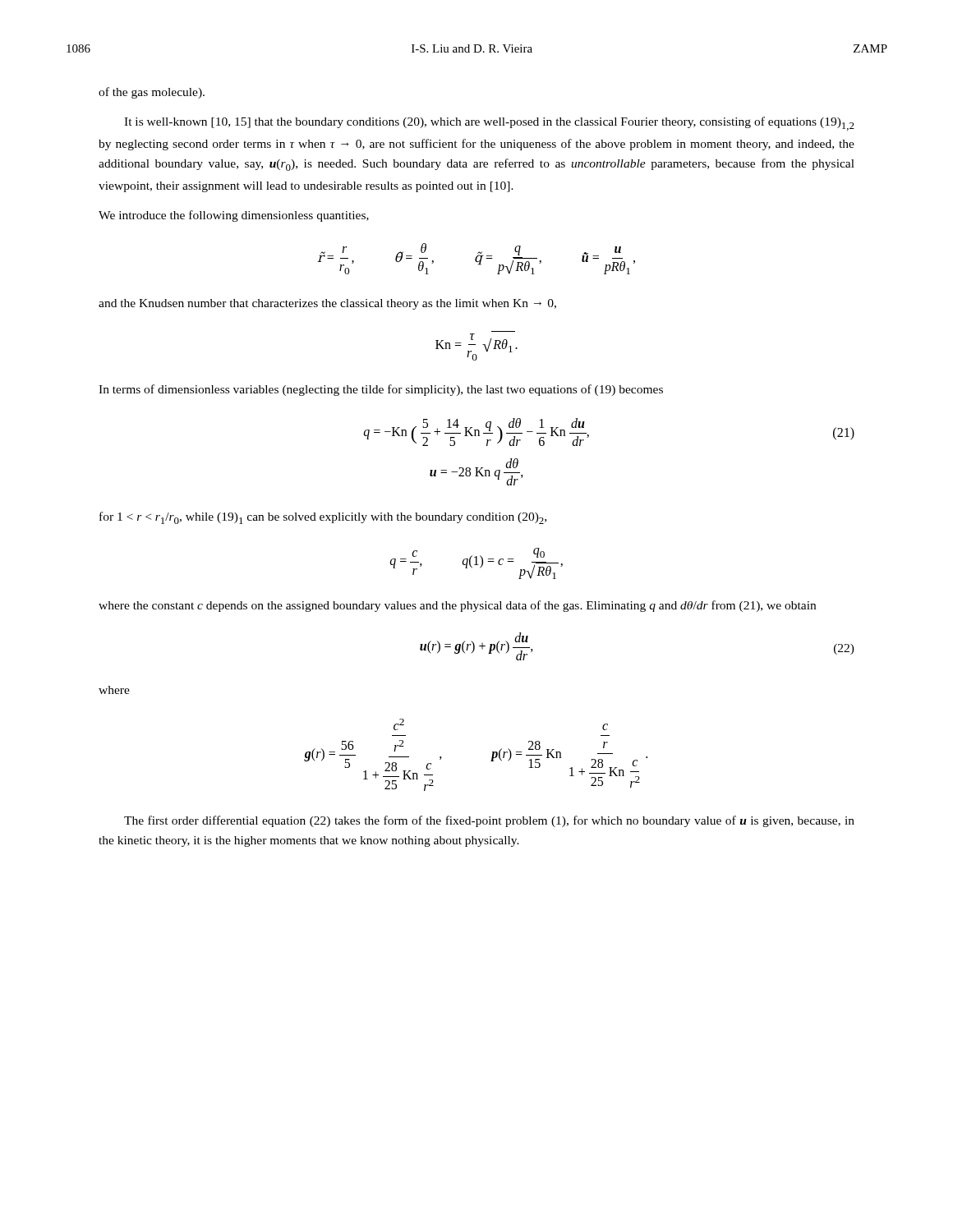Image resolution: width=953 pixels, height=1232 pixels.
Task: Locate the text block with the text "It is well-known"
Action: (476, 154)
